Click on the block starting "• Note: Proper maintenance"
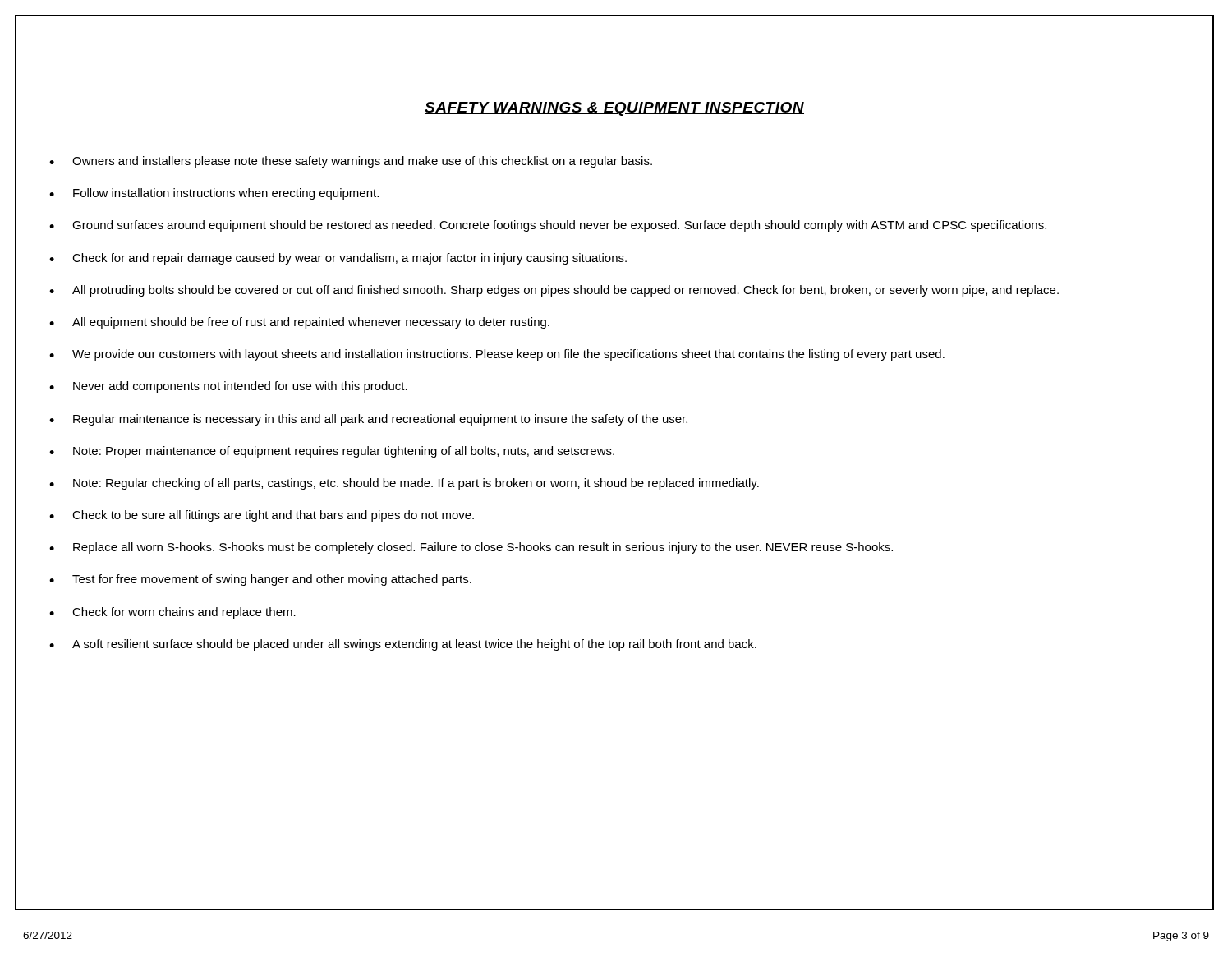Image resolution: width=1232 pixels, height=953 pixels. pyautogui.click(x=616, y=452)
